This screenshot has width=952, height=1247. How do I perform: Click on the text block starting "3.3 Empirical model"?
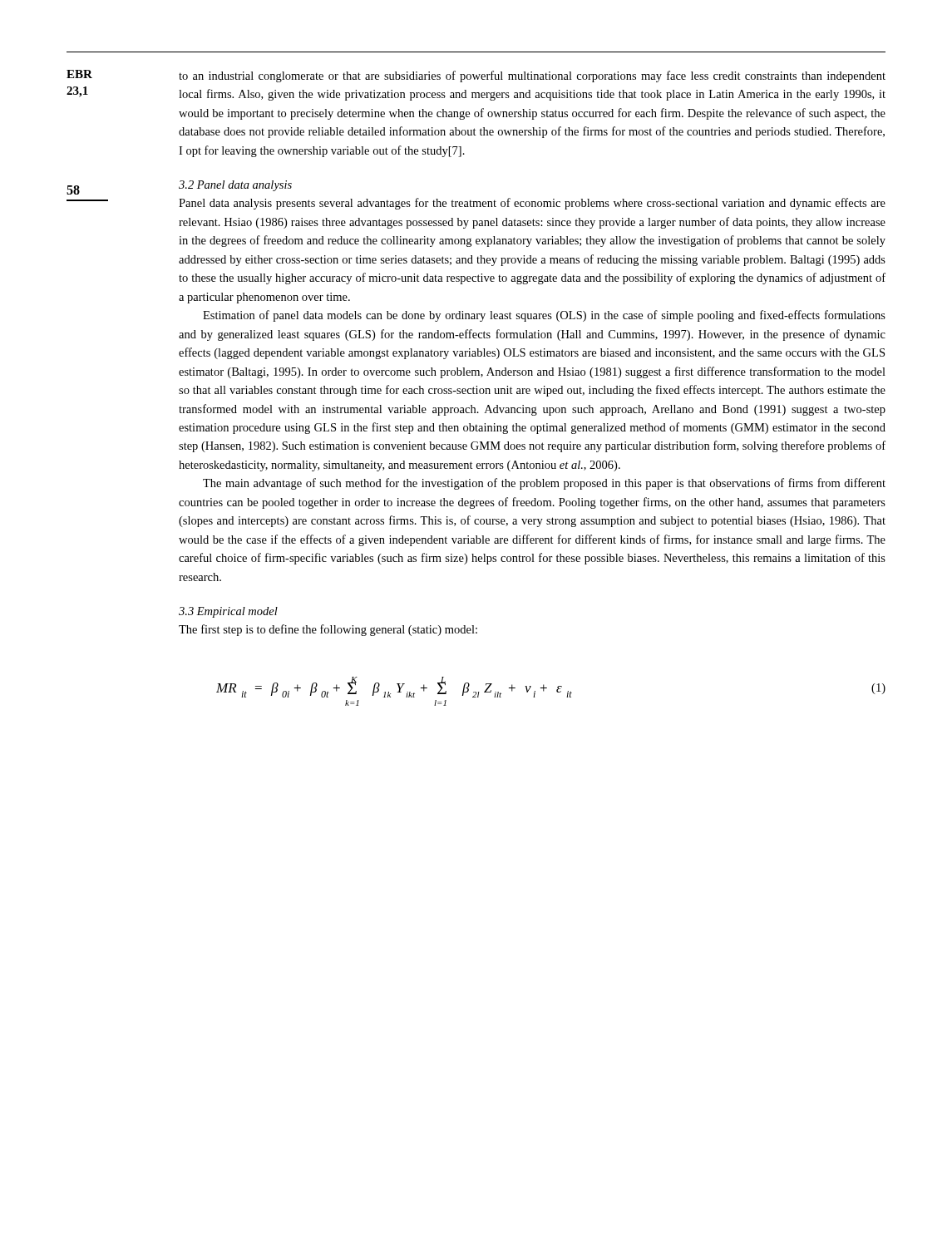(x=228, y=611)
